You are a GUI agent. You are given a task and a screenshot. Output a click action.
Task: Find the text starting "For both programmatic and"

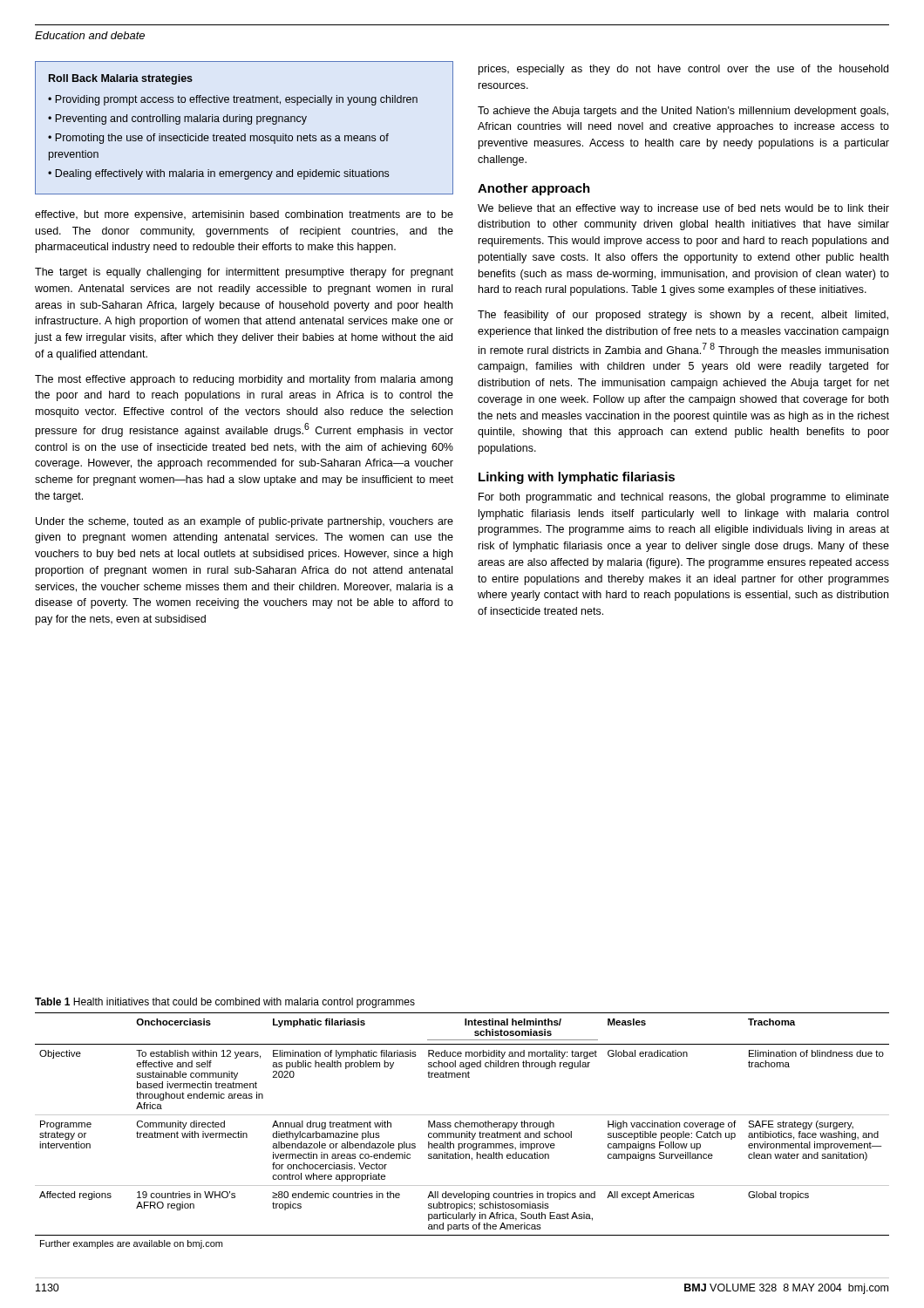pyautogui.click(x=683, y=554)
